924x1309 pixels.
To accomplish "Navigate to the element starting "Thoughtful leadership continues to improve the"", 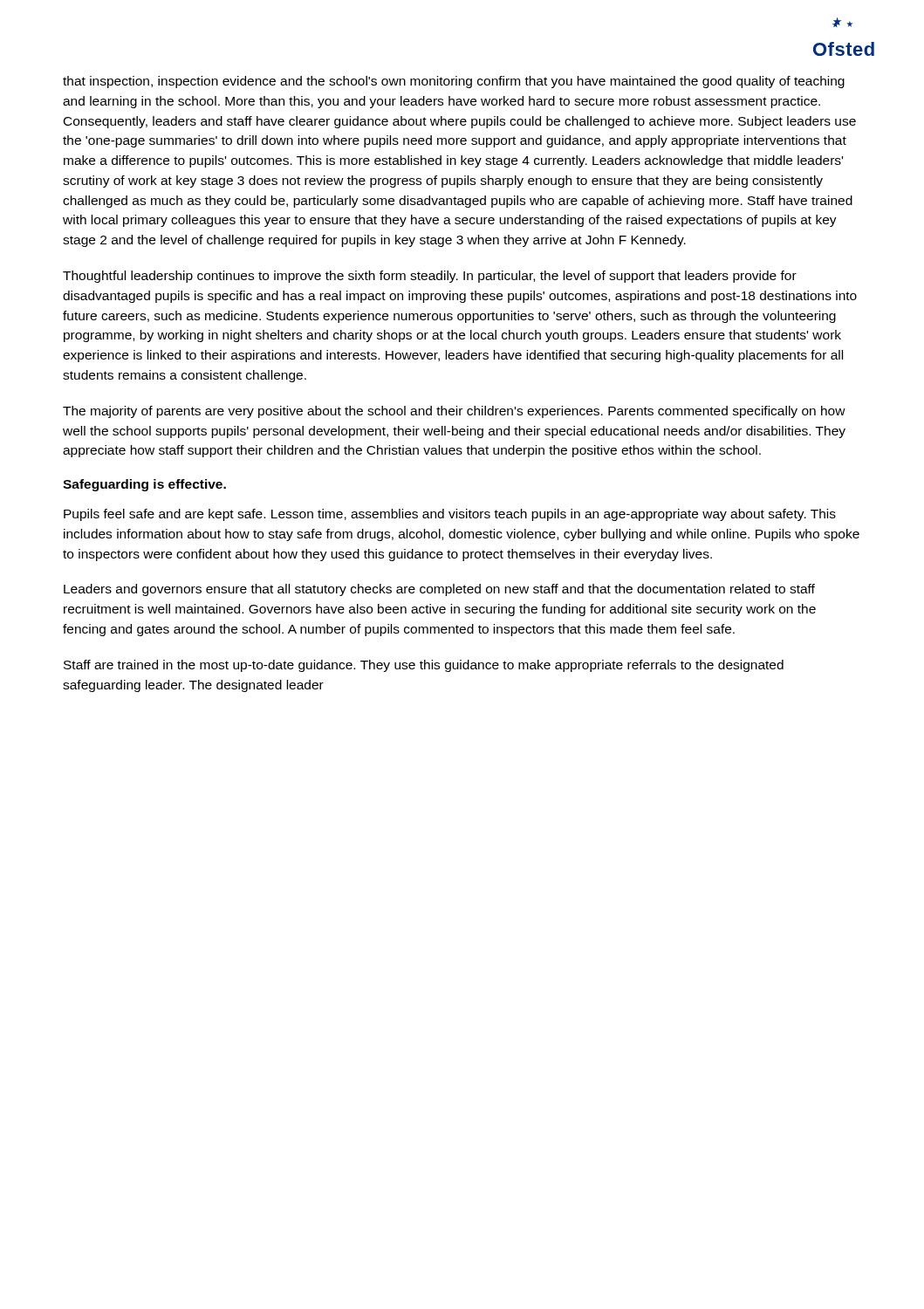I will 460,325.
